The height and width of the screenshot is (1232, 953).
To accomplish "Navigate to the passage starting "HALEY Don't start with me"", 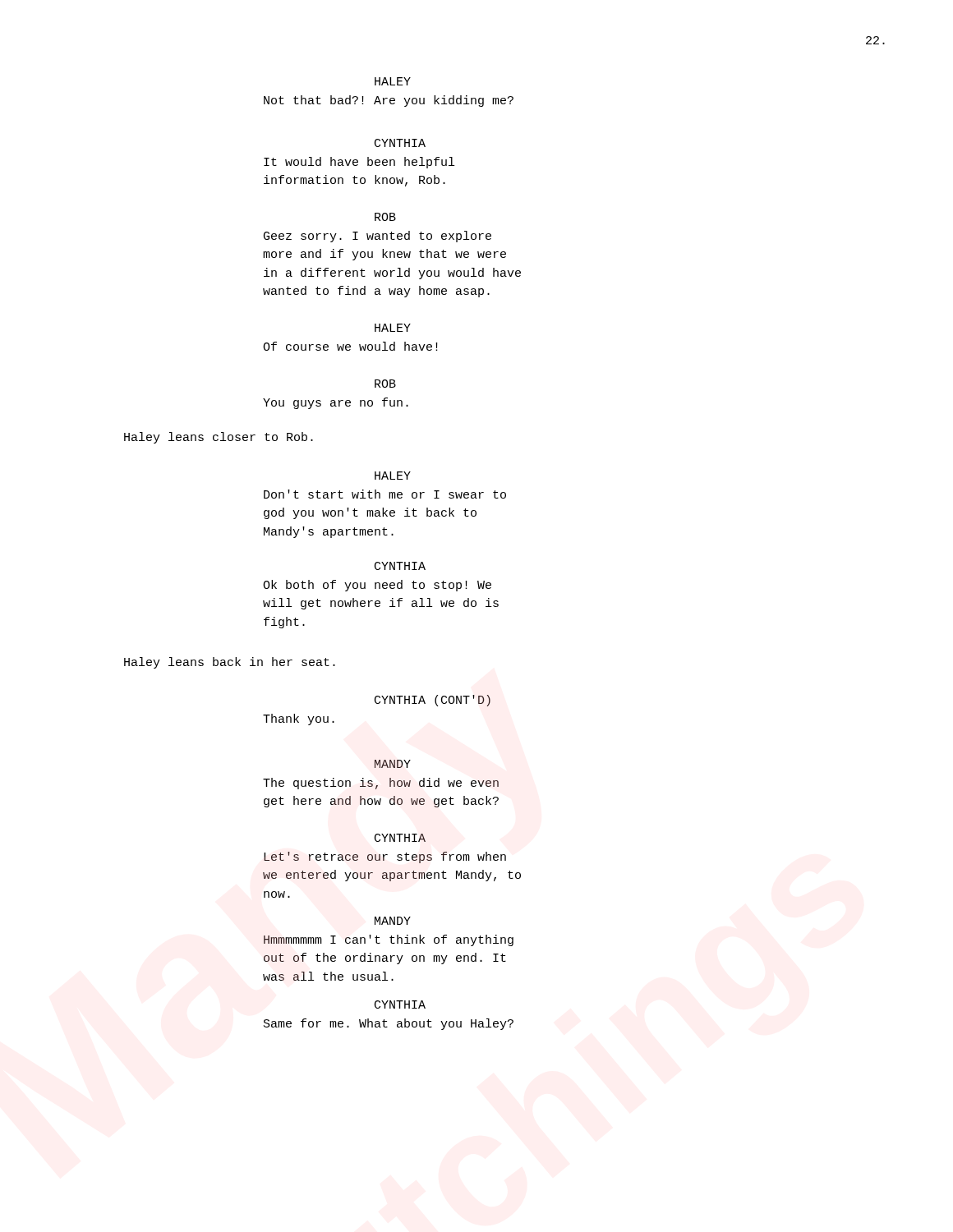I will point(385,505).
